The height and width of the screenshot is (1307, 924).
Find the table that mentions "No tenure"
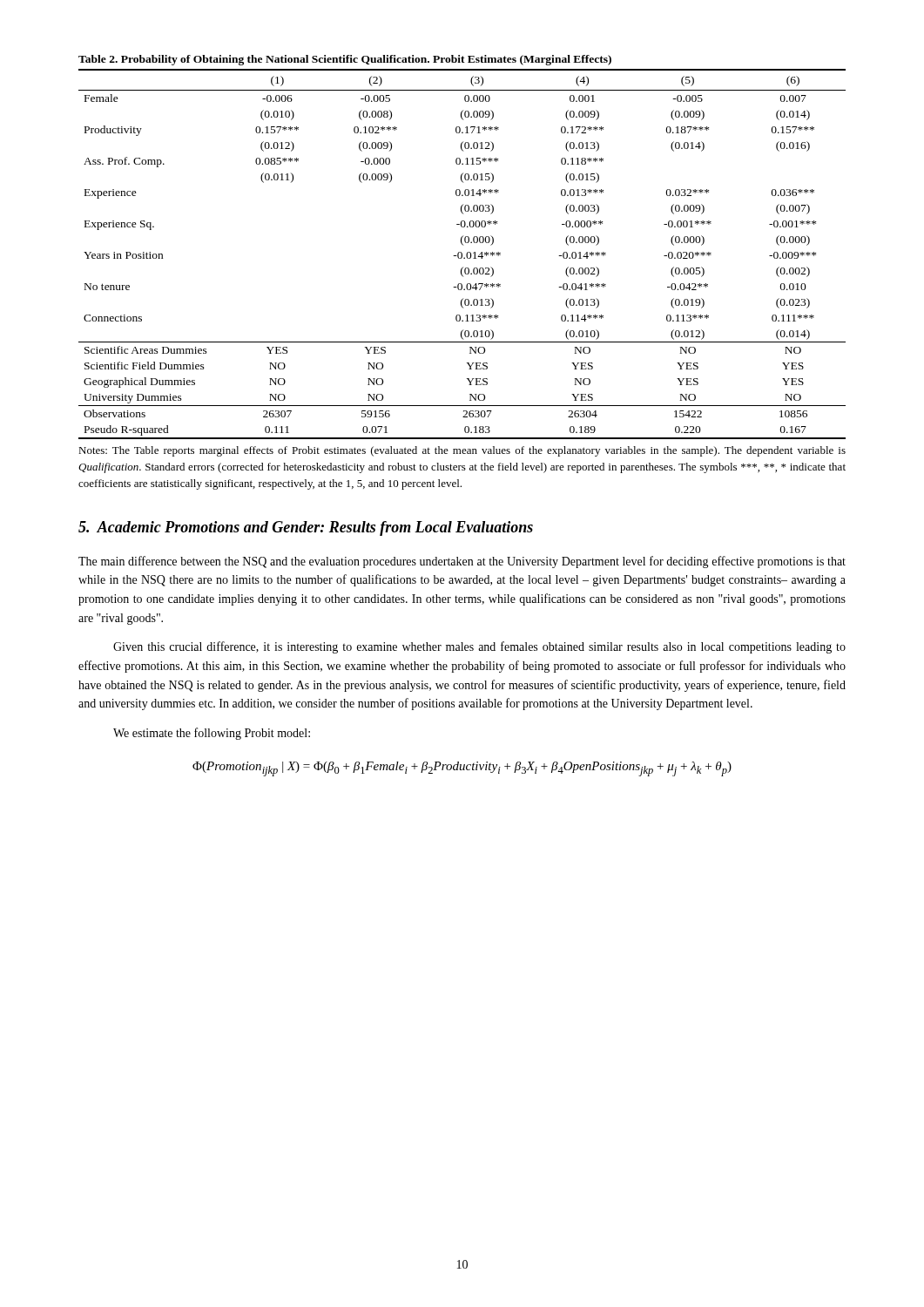pyautogui.click(x=462, y=254)
